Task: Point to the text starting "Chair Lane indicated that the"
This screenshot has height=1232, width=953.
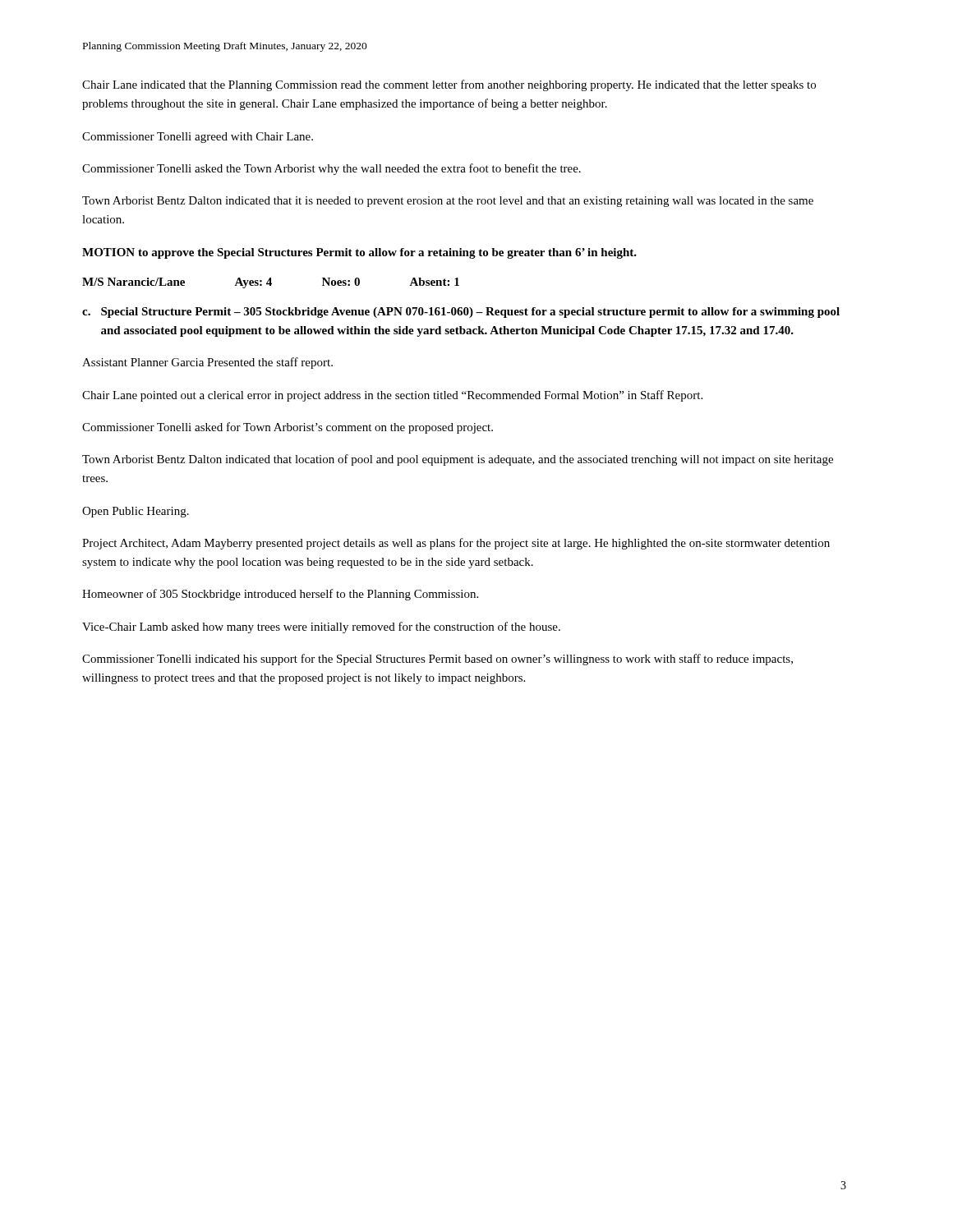Action: pos(449,94)
